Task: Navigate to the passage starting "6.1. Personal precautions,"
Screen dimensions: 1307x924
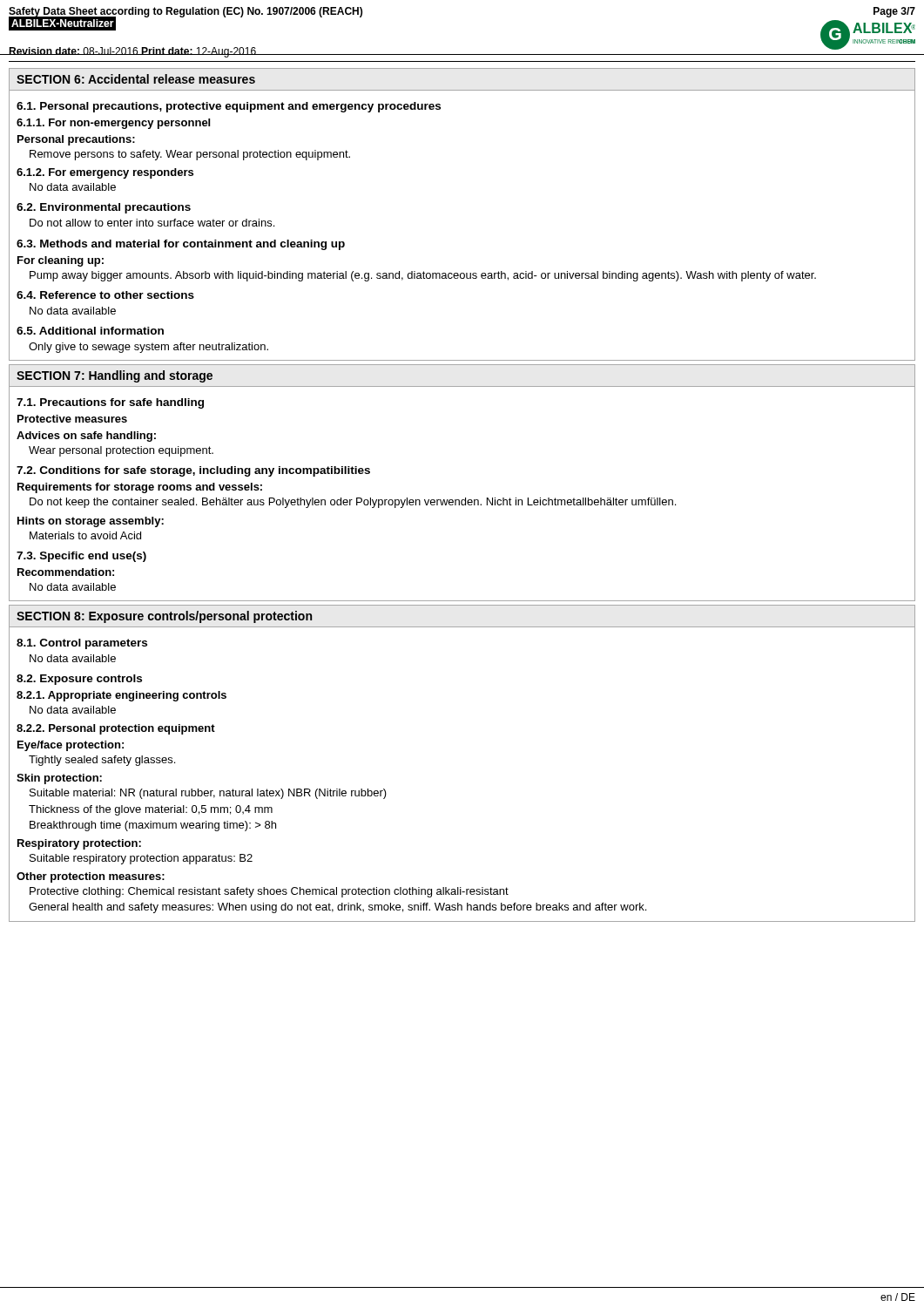Action: click(x=229, y=106)
